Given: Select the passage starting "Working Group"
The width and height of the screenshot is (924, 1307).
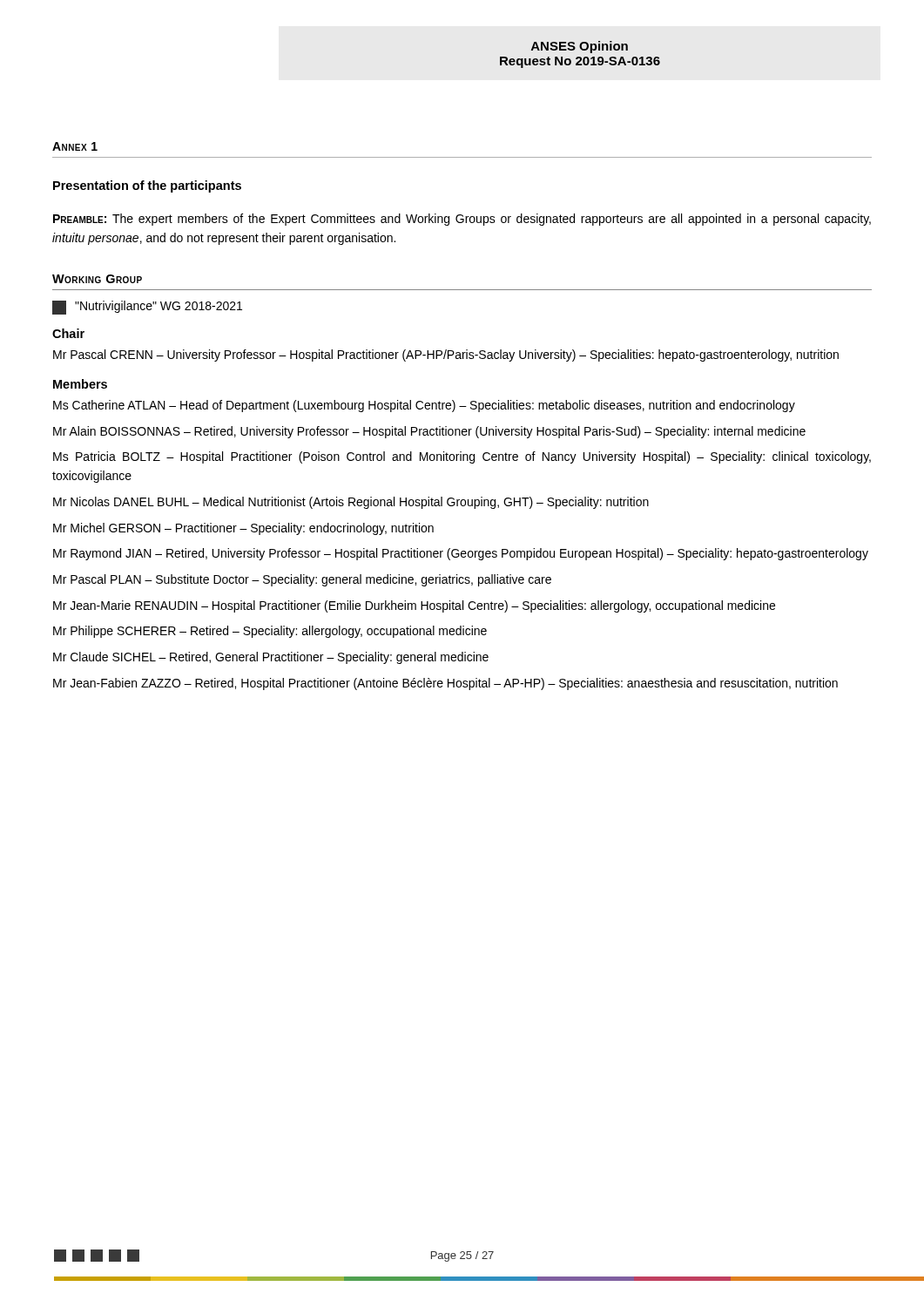Looking at the screenshot, I should [x=97, y=279].
